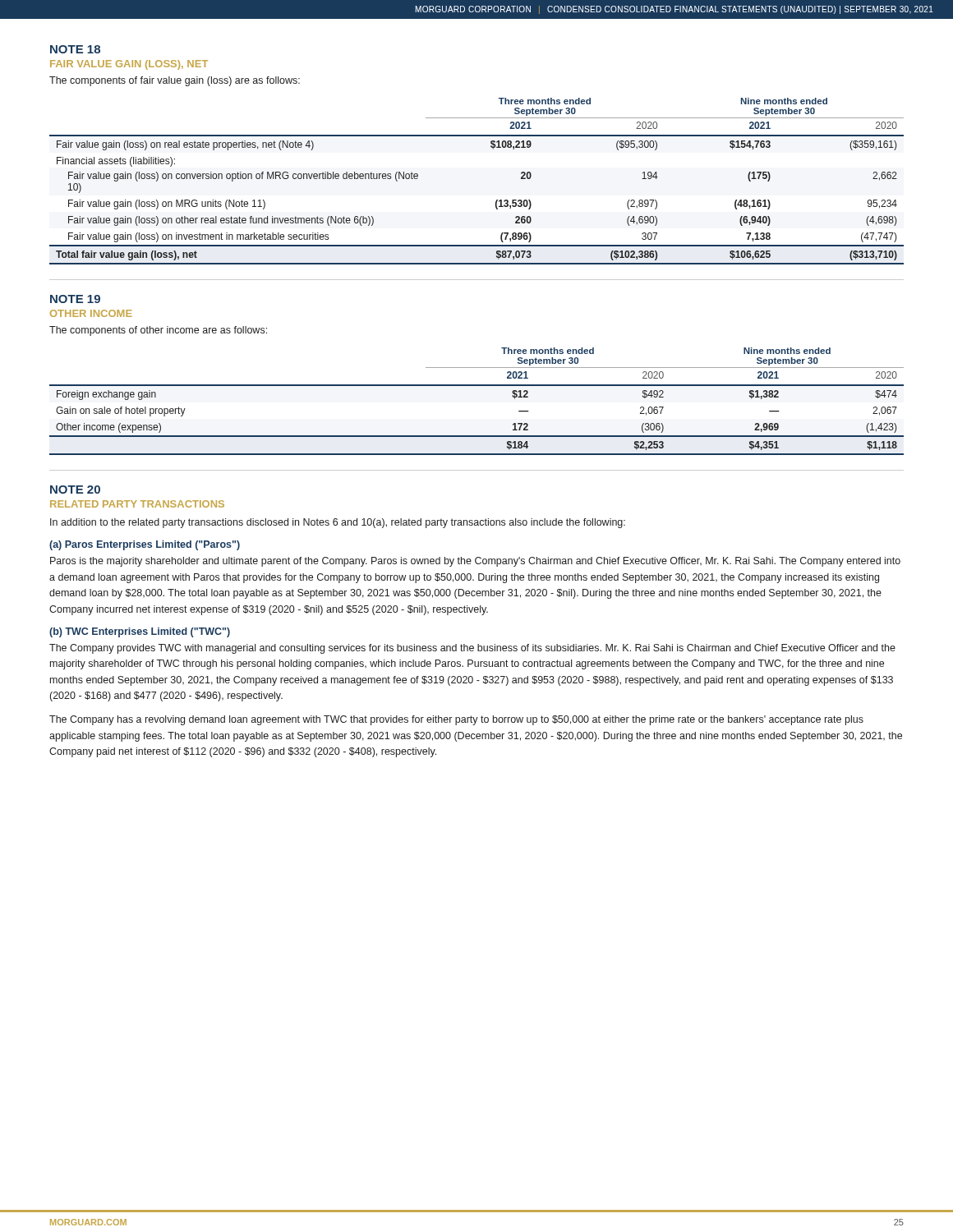Locate the text starting "RELATED PARTY TRANSACTIONS"
The image size is (953, 1232).
[137, 504]
